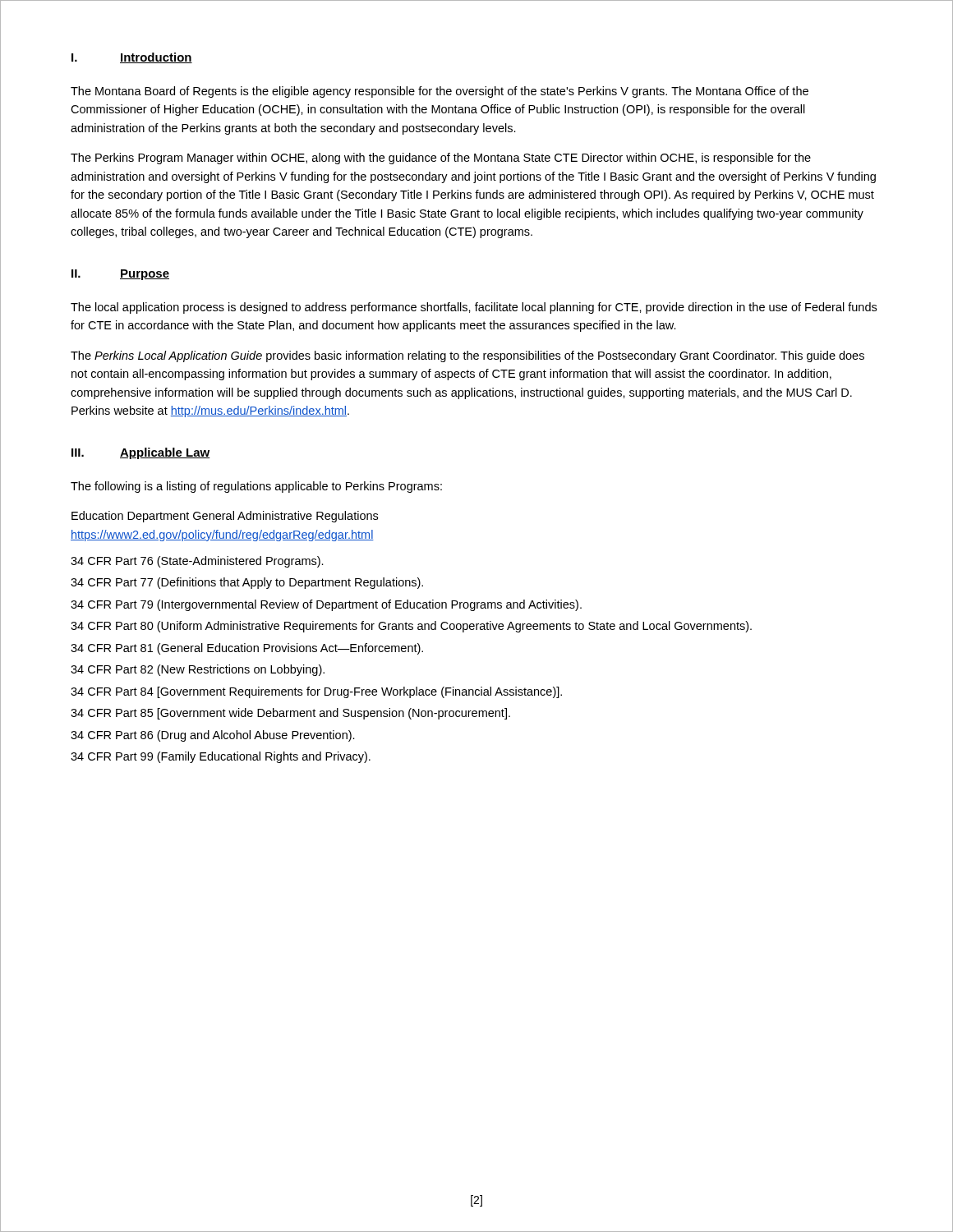This screenshot has height=1232, width=953.
Task: Click on the text block starting "The Perkins Local Application Guide provides basic information"
Action: (x=476, y=383)
